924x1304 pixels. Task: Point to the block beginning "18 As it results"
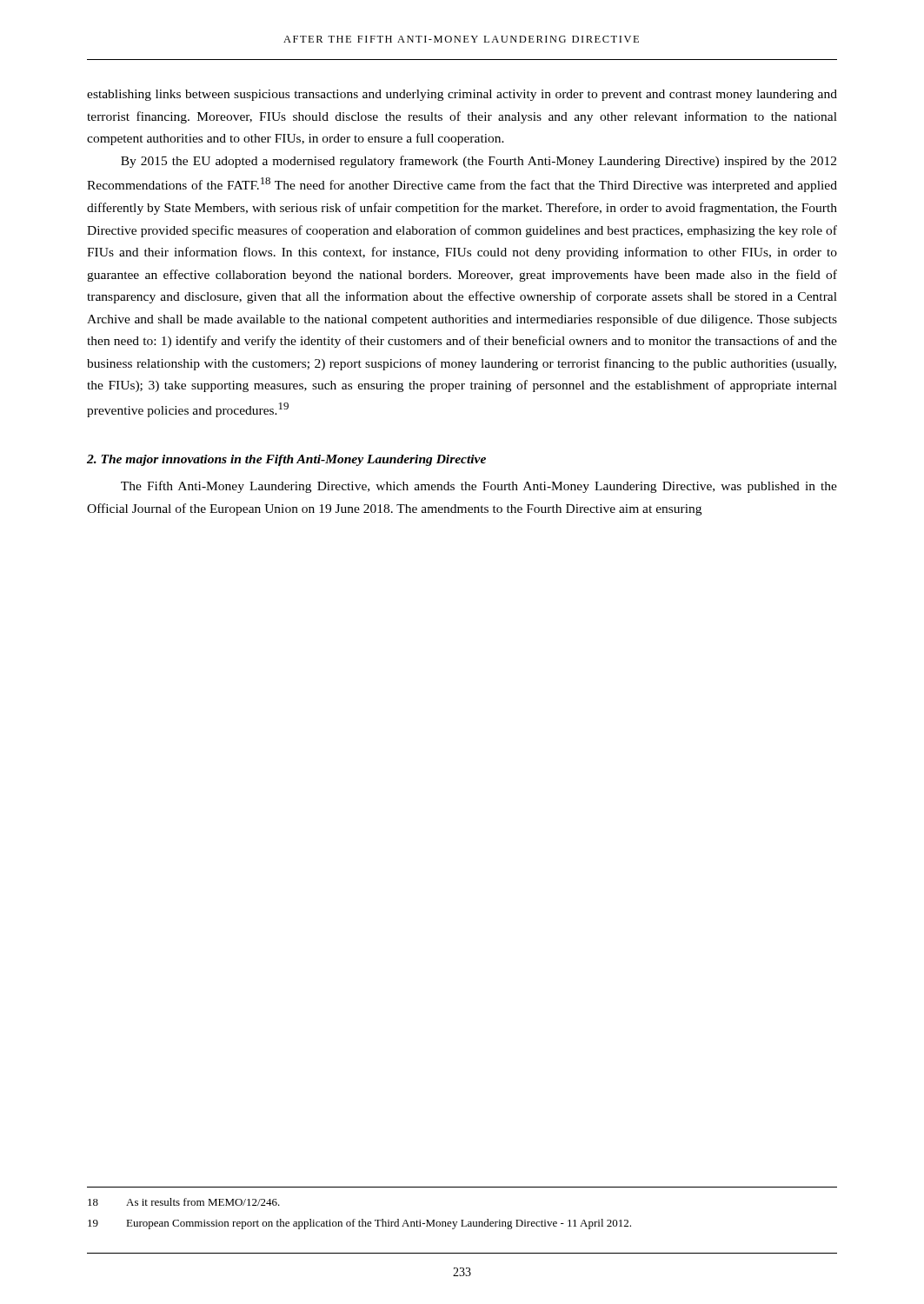point(184,1202)
